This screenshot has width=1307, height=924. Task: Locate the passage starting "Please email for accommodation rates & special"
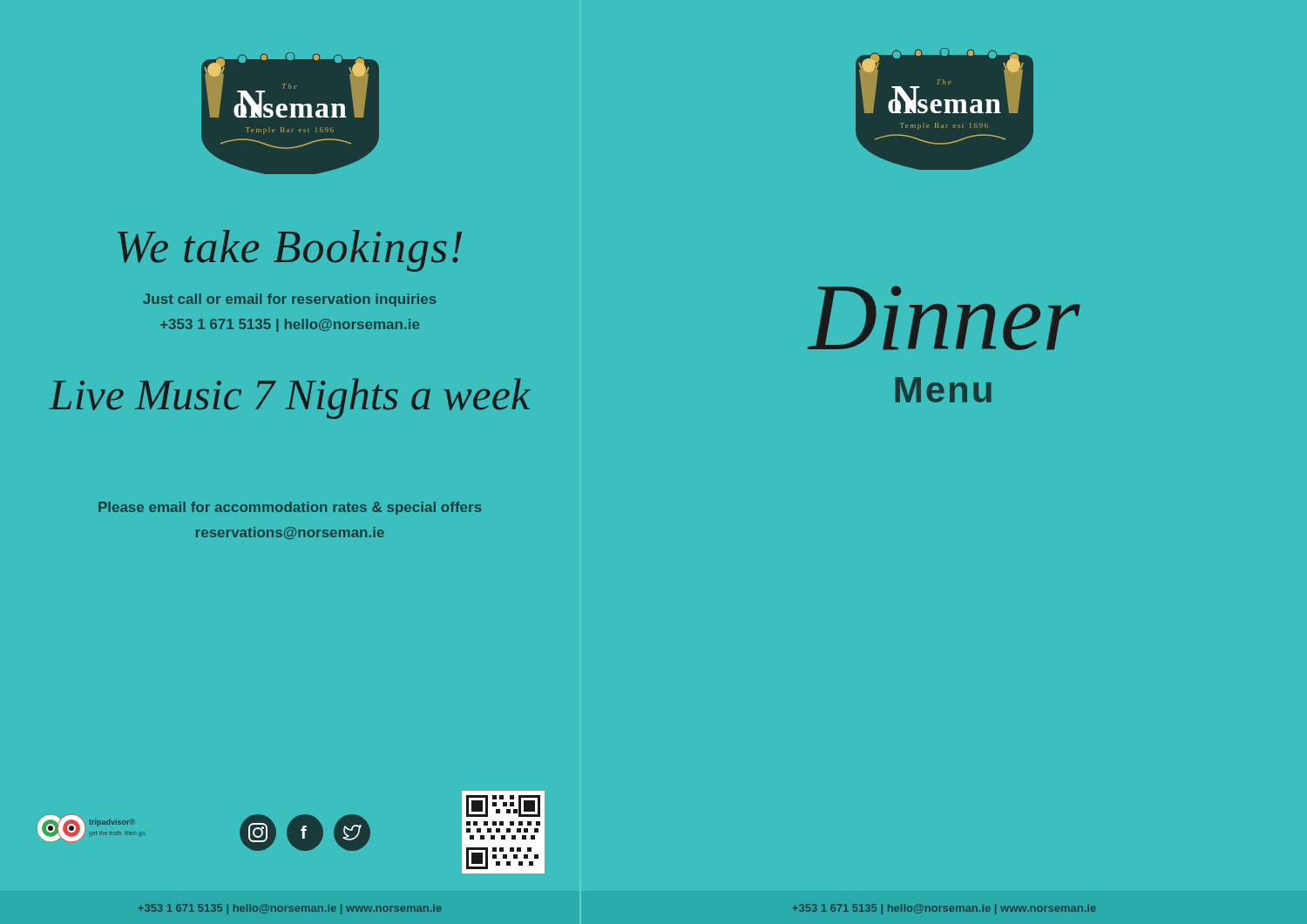pyautogui.click(x=290, y=520)
